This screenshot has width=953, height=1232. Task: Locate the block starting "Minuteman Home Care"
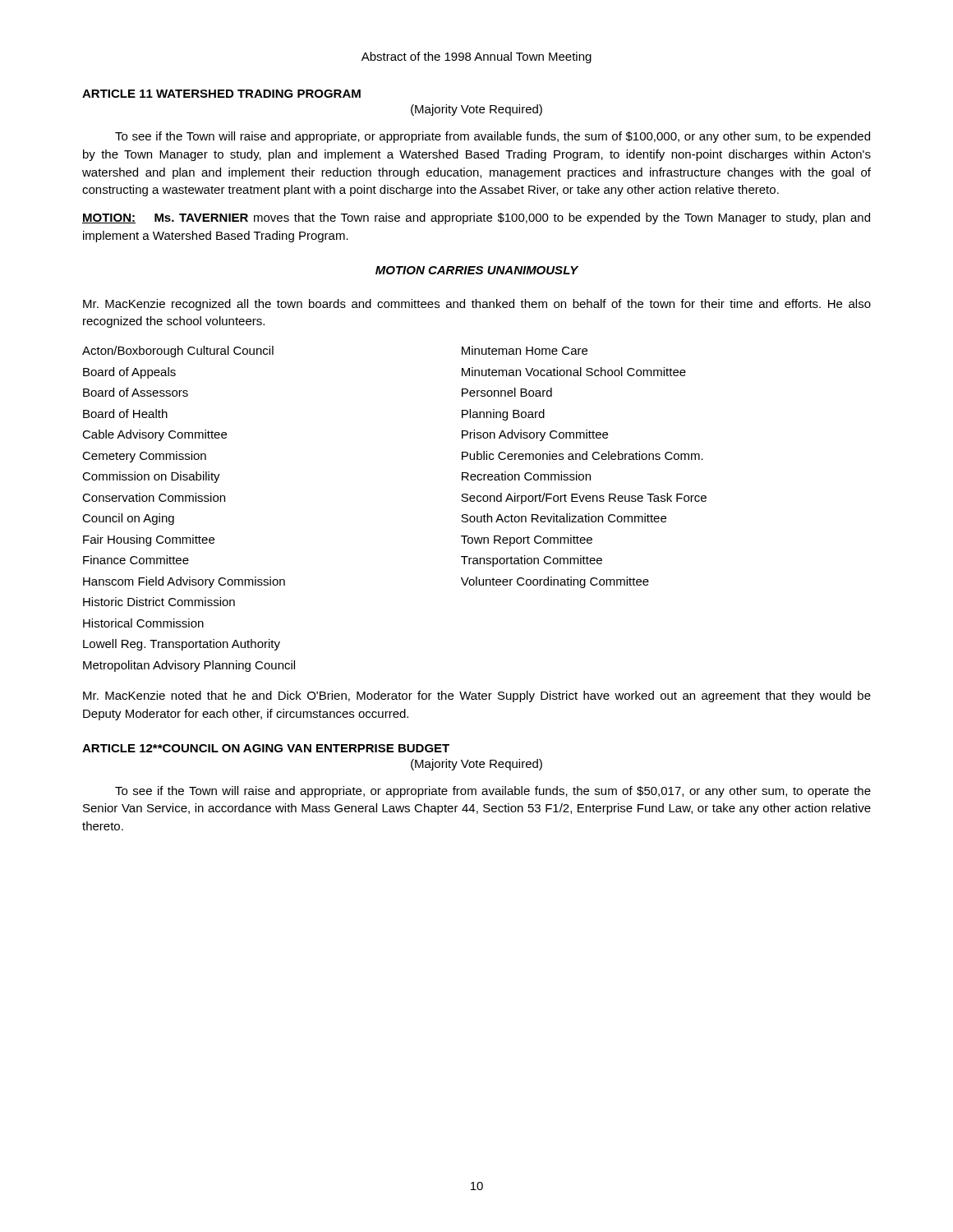click(524, 350)
